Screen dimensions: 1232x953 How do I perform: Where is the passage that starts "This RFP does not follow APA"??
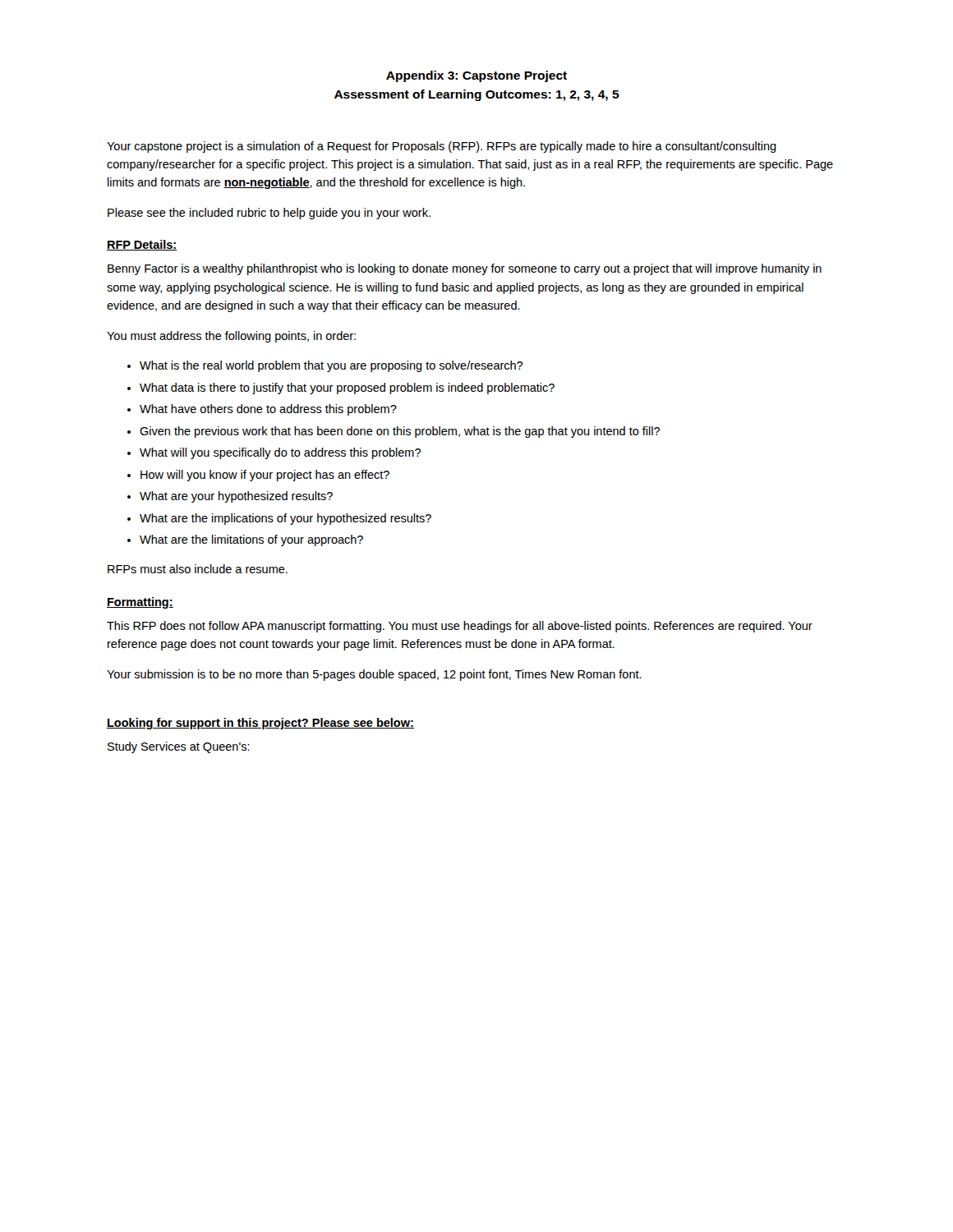click(x=460, y=635)
